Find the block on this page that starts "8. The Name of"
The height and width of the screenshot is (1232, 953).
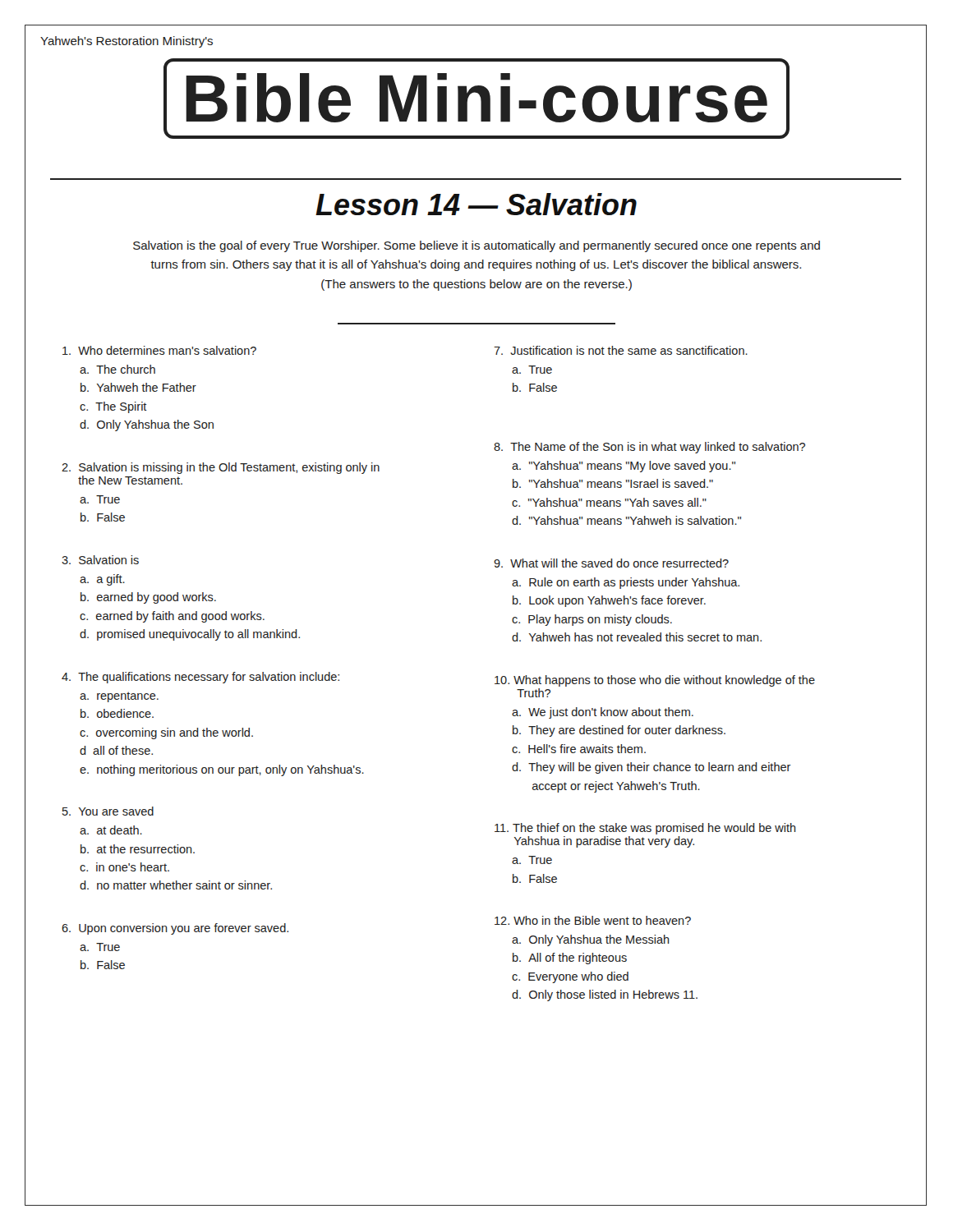point(698,485)
